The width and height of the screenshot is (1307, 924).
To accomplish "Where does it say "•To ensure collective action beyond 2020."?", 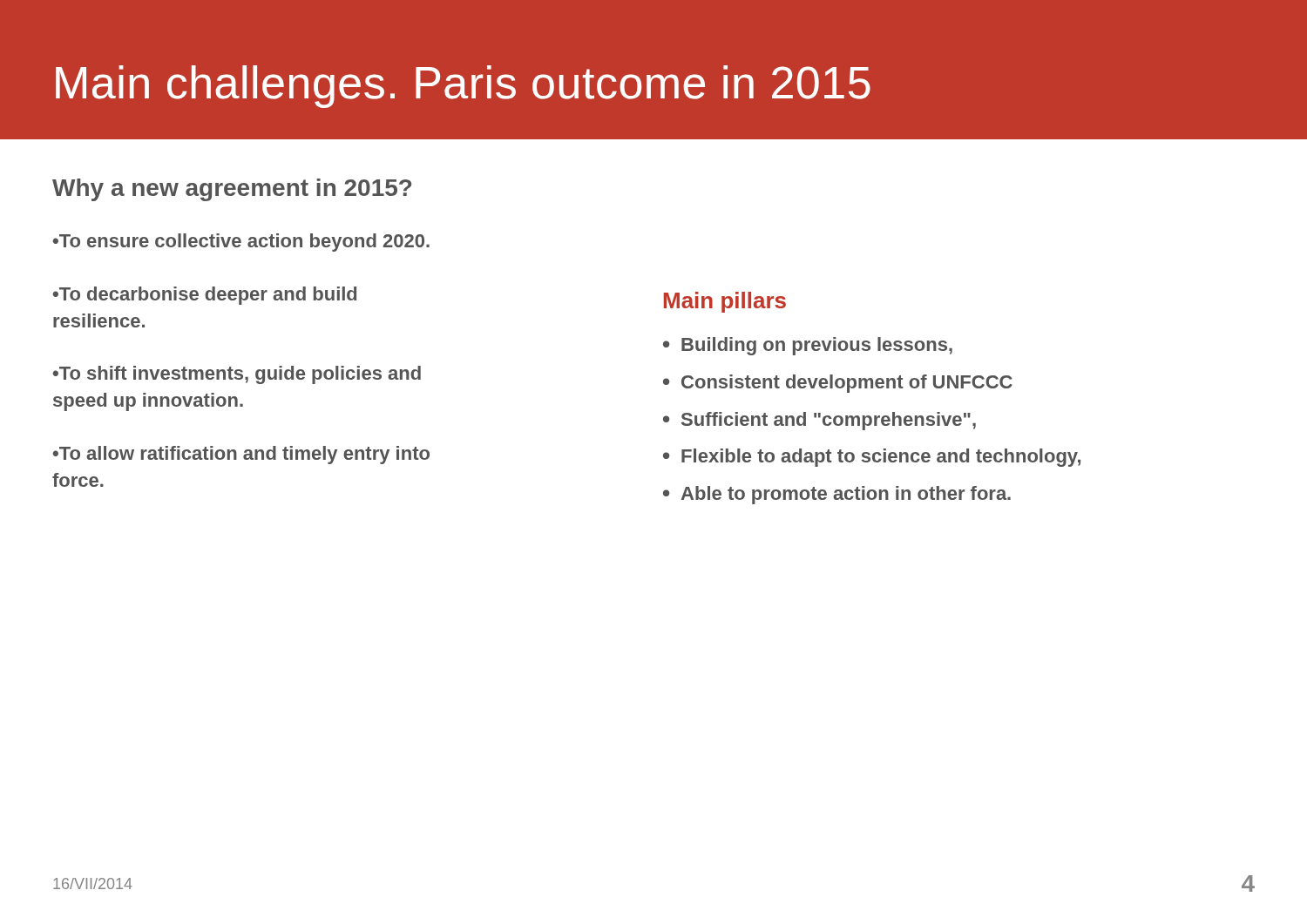I will (x=241, y=241).
